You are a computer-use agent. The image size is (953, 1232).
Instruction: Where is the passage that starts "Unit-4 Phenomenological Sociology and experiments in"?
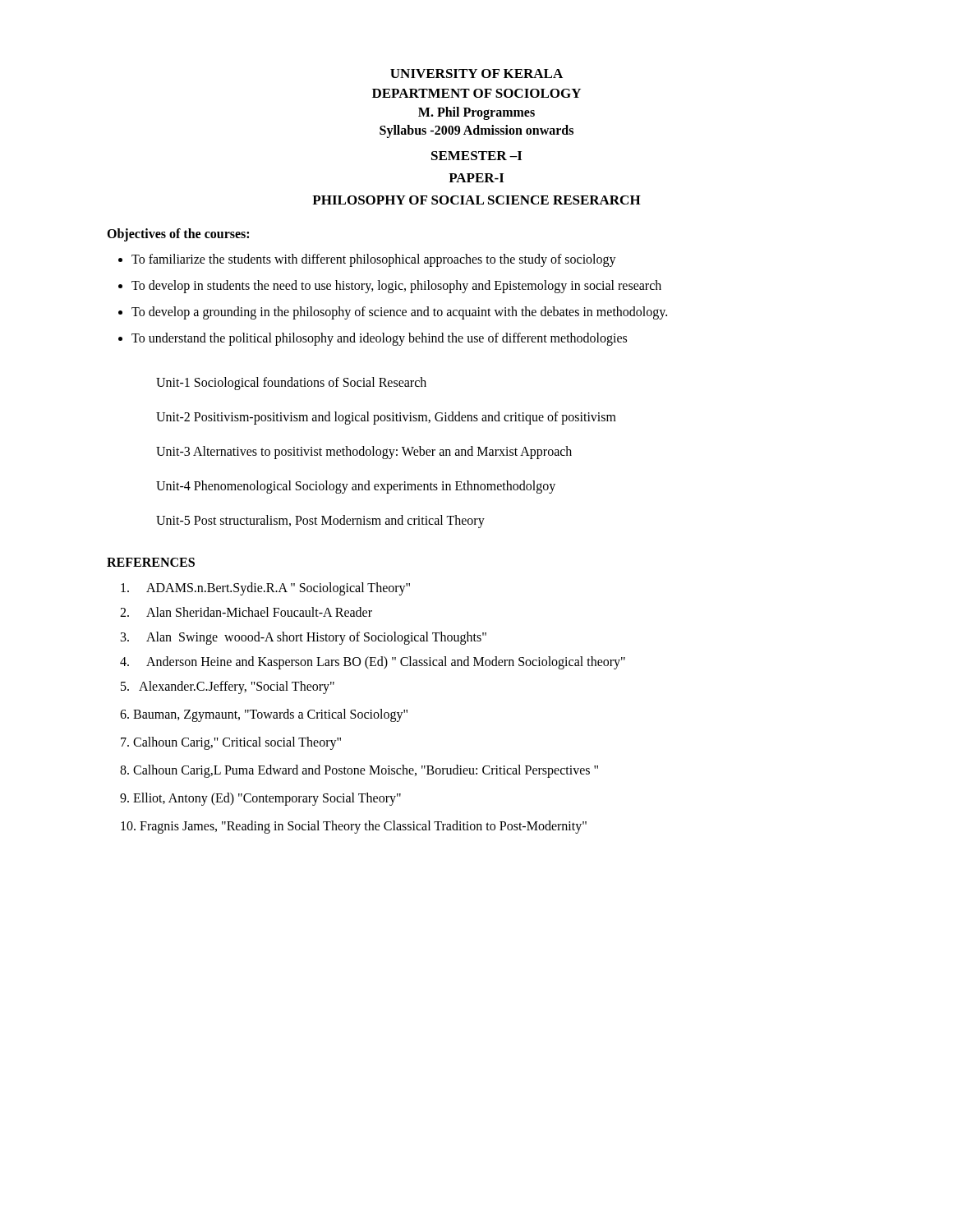356,485
